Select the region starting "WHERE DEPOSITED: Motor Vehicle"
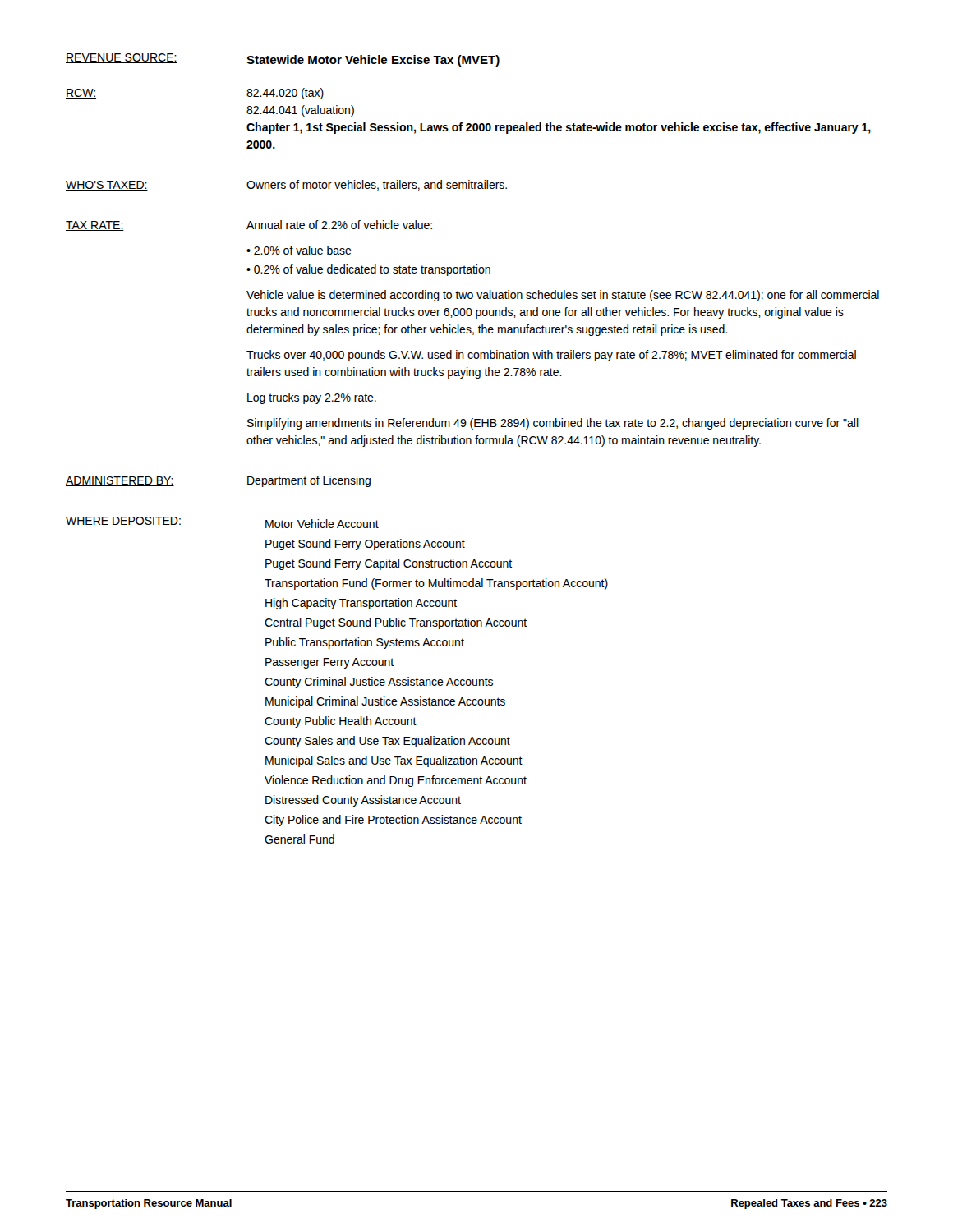953x1232 pixels. click(x=476, y=684)
